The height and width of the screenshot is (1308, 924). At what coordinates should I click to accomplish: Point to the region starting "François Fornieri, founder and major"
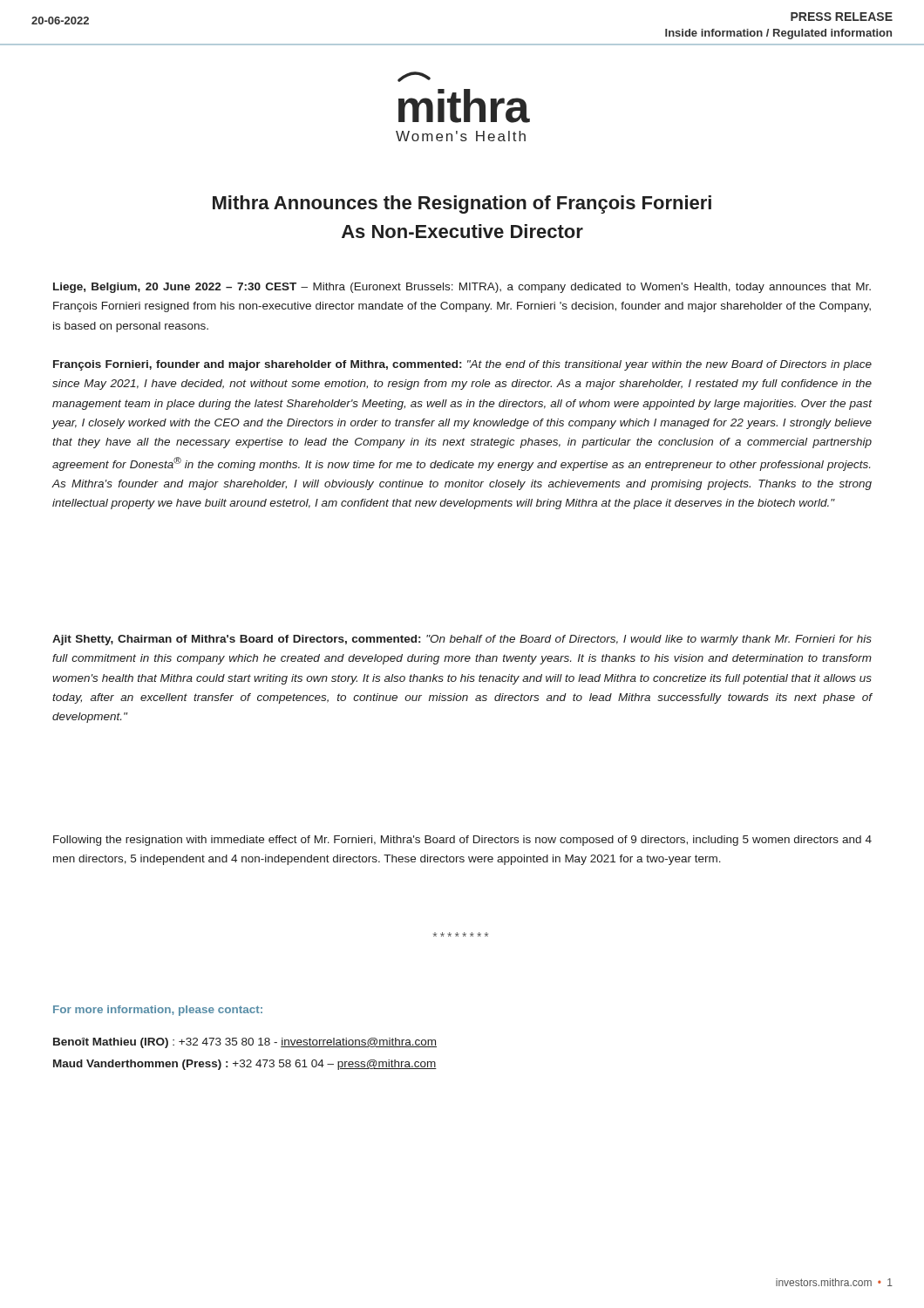462,434
